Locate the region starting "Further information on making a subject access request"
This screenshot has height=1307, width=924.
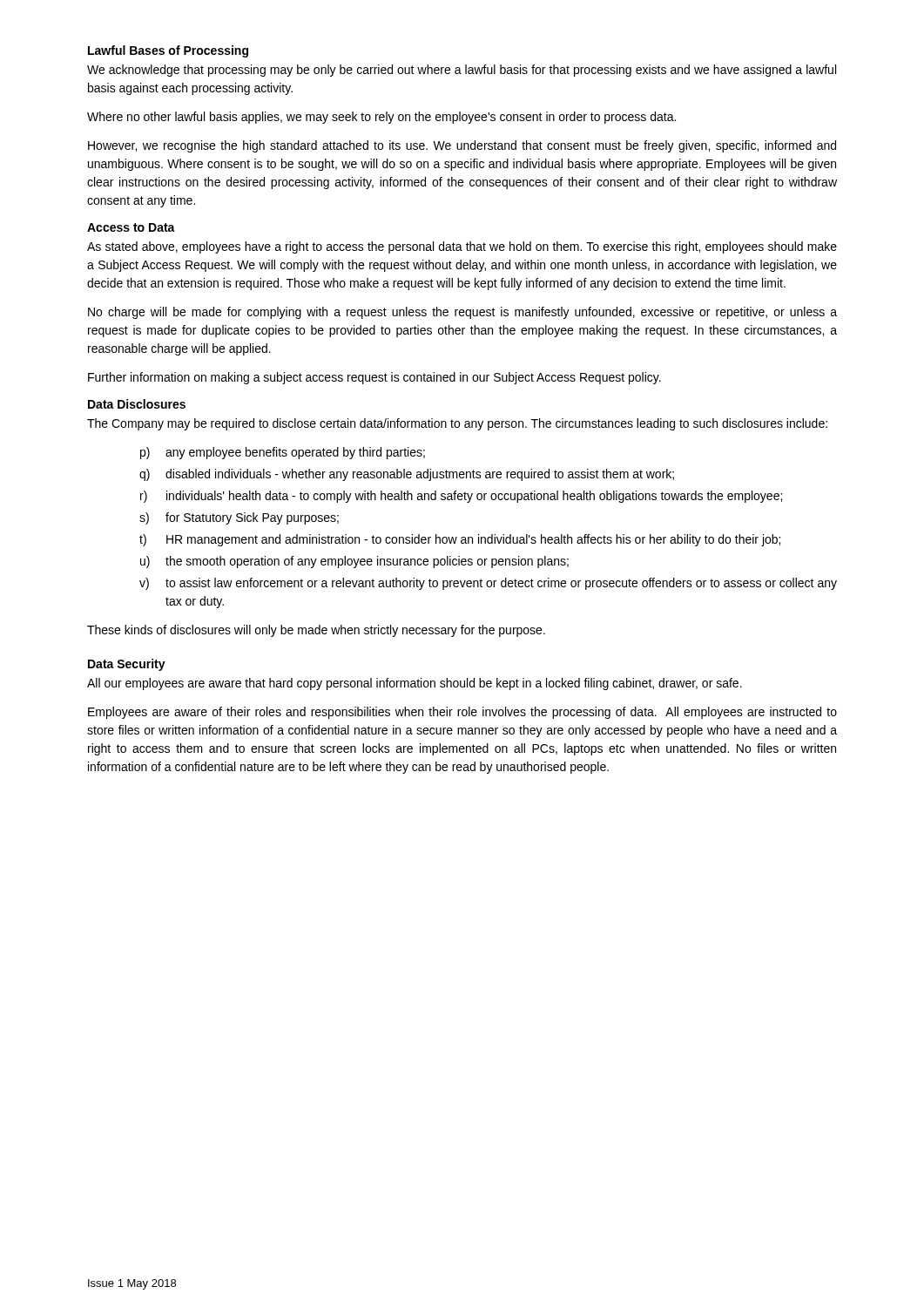coord(374,377)
